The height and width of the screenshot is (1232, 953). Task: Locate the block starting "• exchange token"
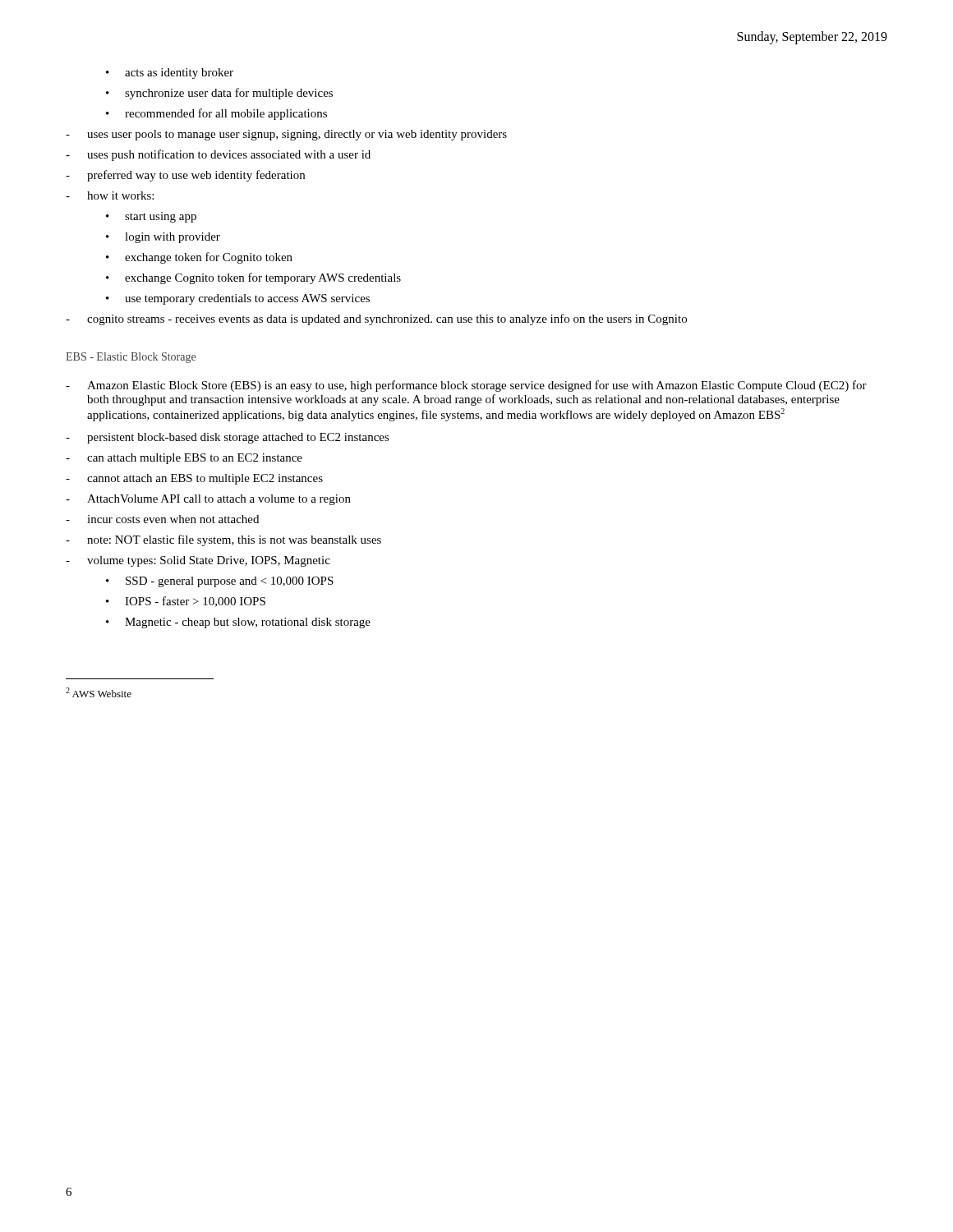tap(199, 257)
